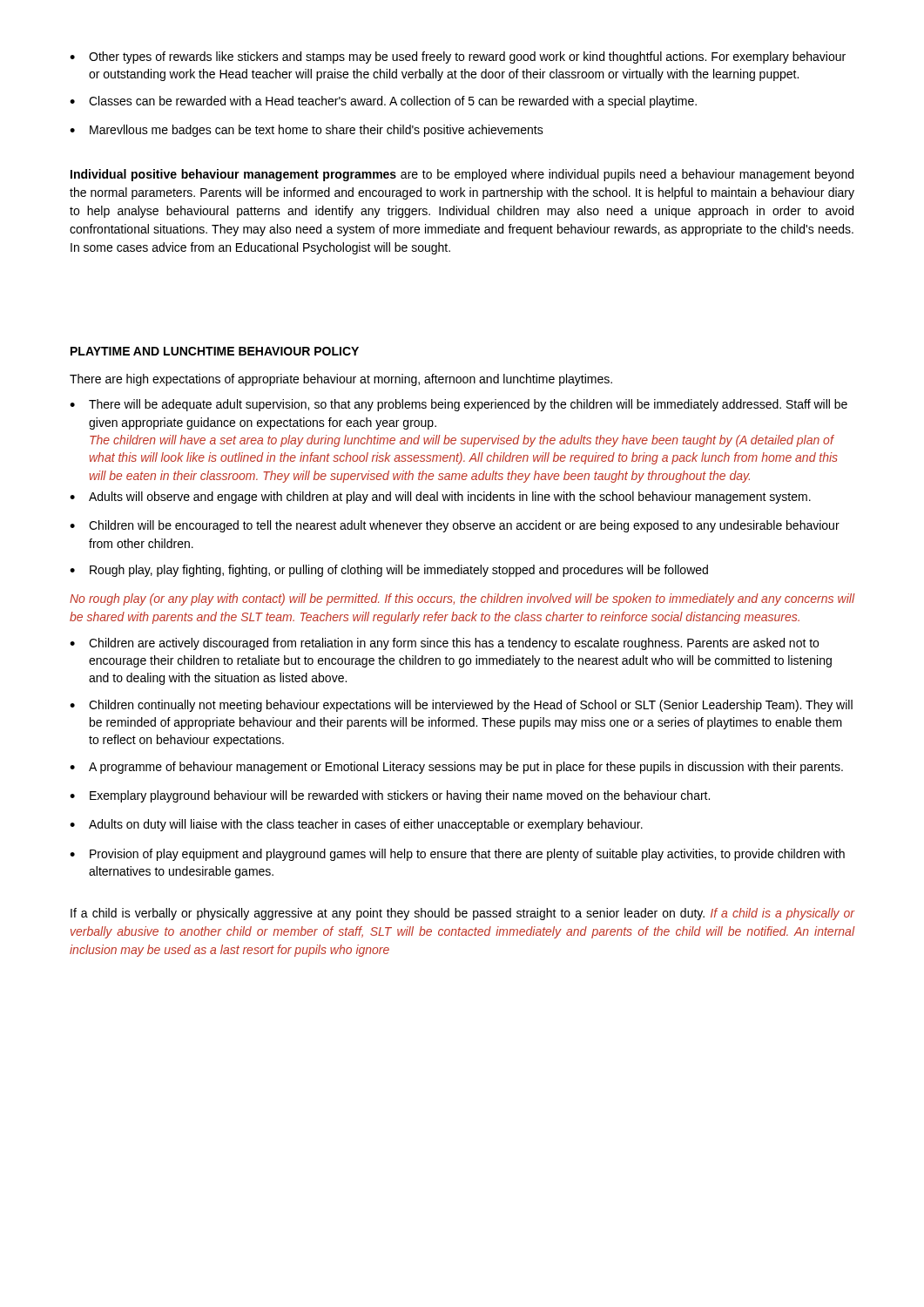Locate the region starting "If a child is verbally or"
Viewport: 924px width, 1307px height.
point(462,932)
